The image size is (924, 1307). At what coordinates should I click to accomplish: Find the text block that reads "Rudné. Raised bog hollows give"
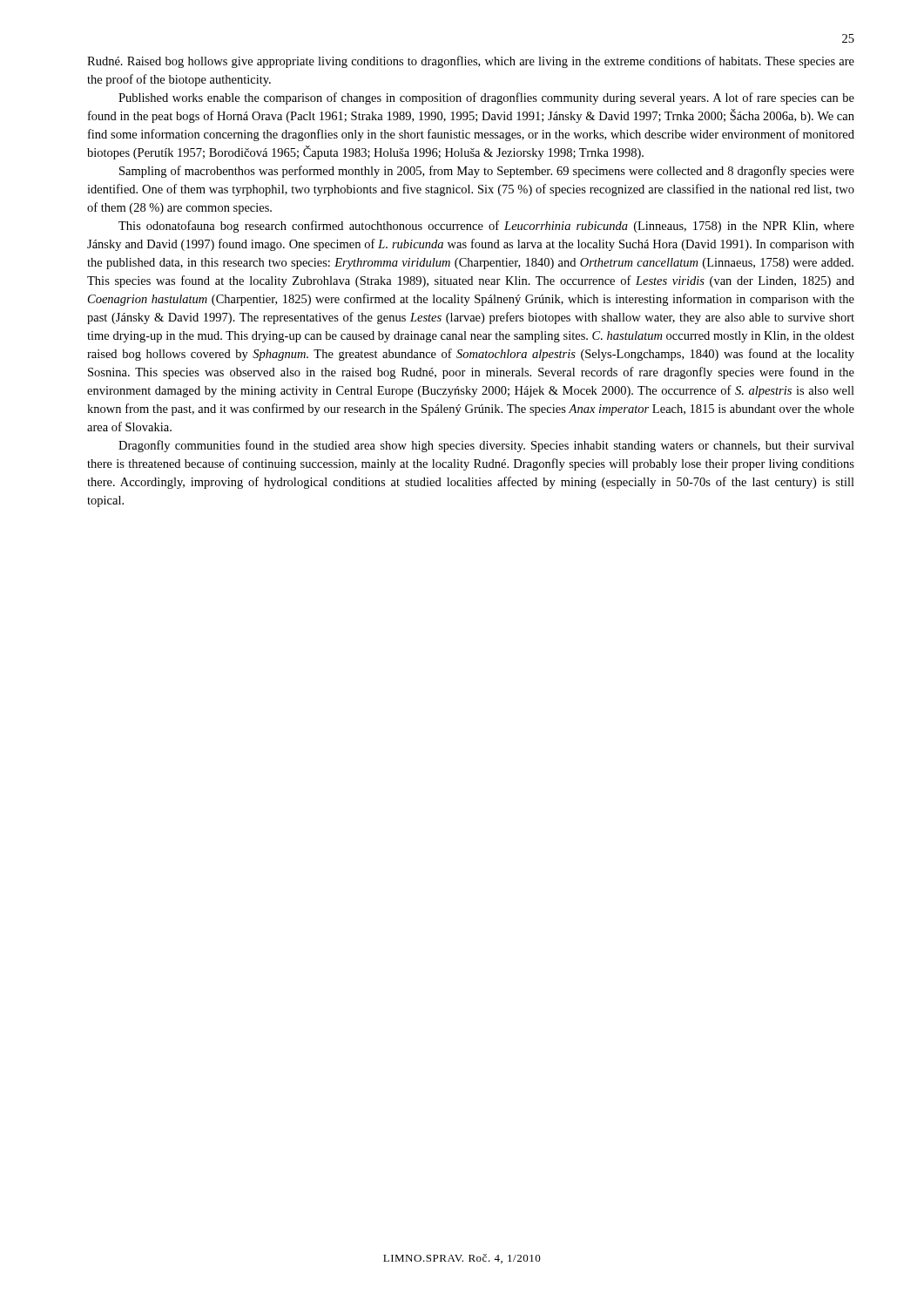[x=471, y=281]
